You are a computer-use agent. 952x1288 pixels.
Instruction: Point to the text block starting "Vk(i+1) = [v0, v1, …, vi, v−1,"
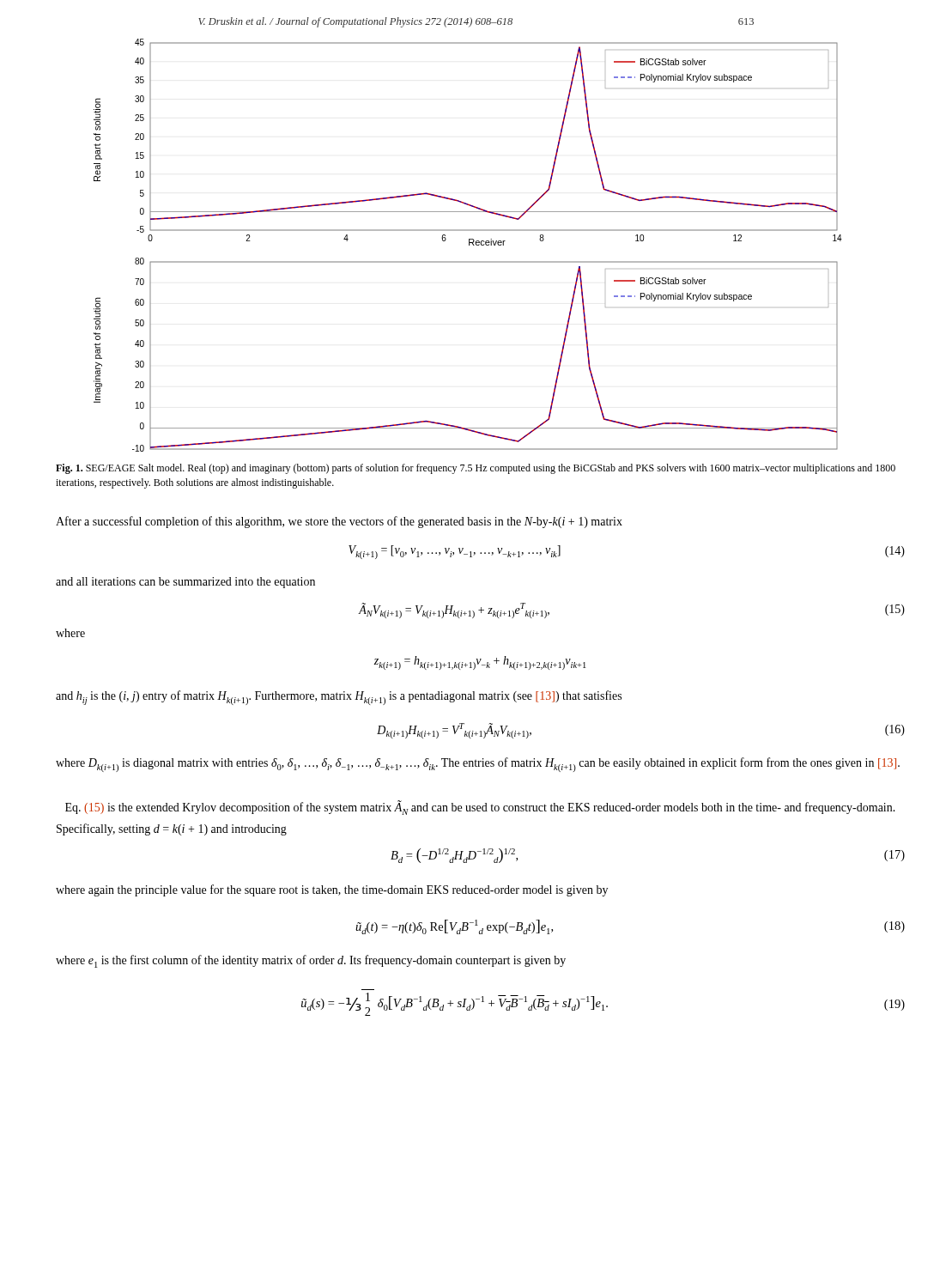click(480, 551)
